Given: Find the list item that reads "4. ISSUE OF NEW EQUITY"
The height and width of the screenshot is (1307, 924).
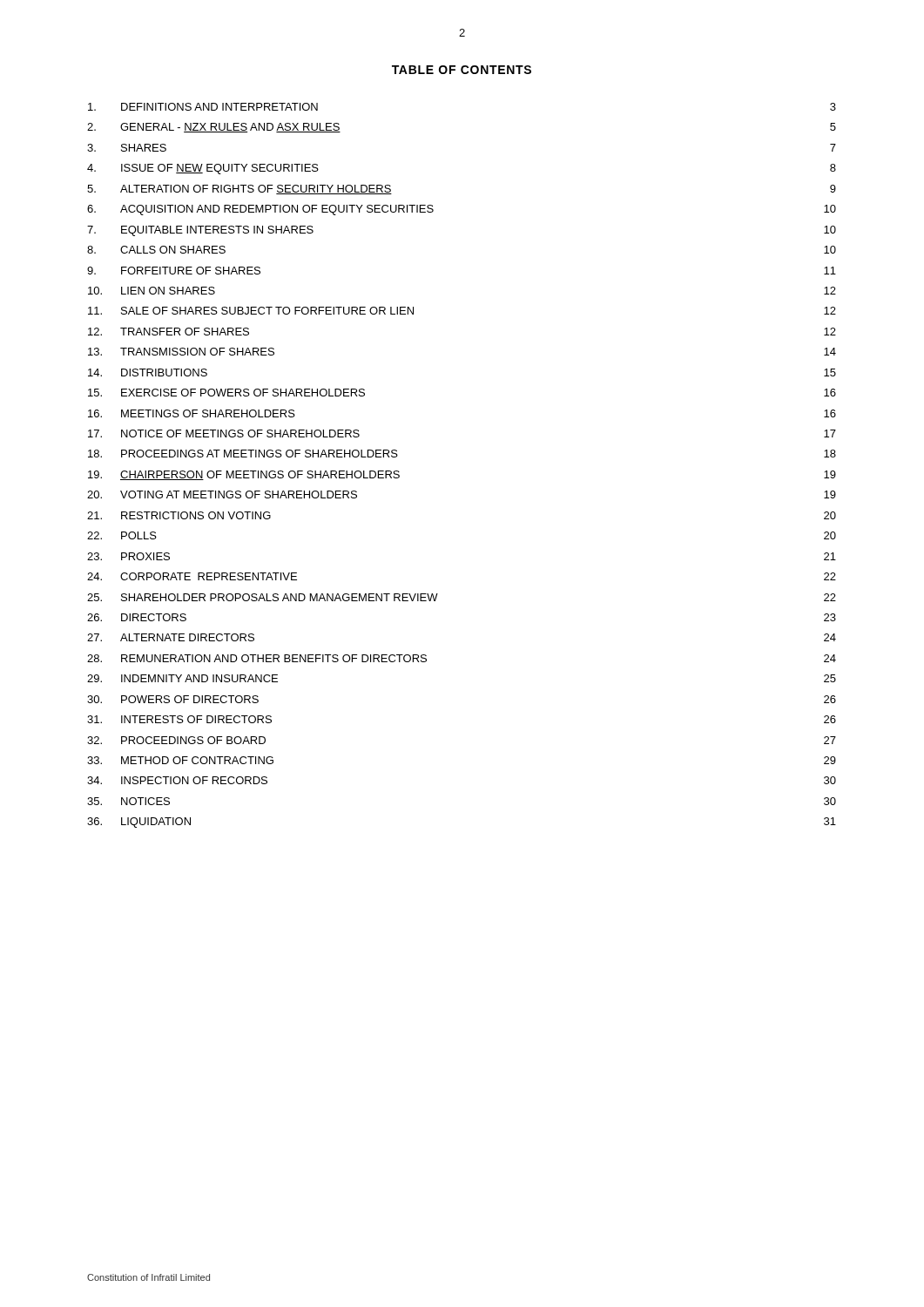Looking at the screenshot, I should tap(214, 169).
